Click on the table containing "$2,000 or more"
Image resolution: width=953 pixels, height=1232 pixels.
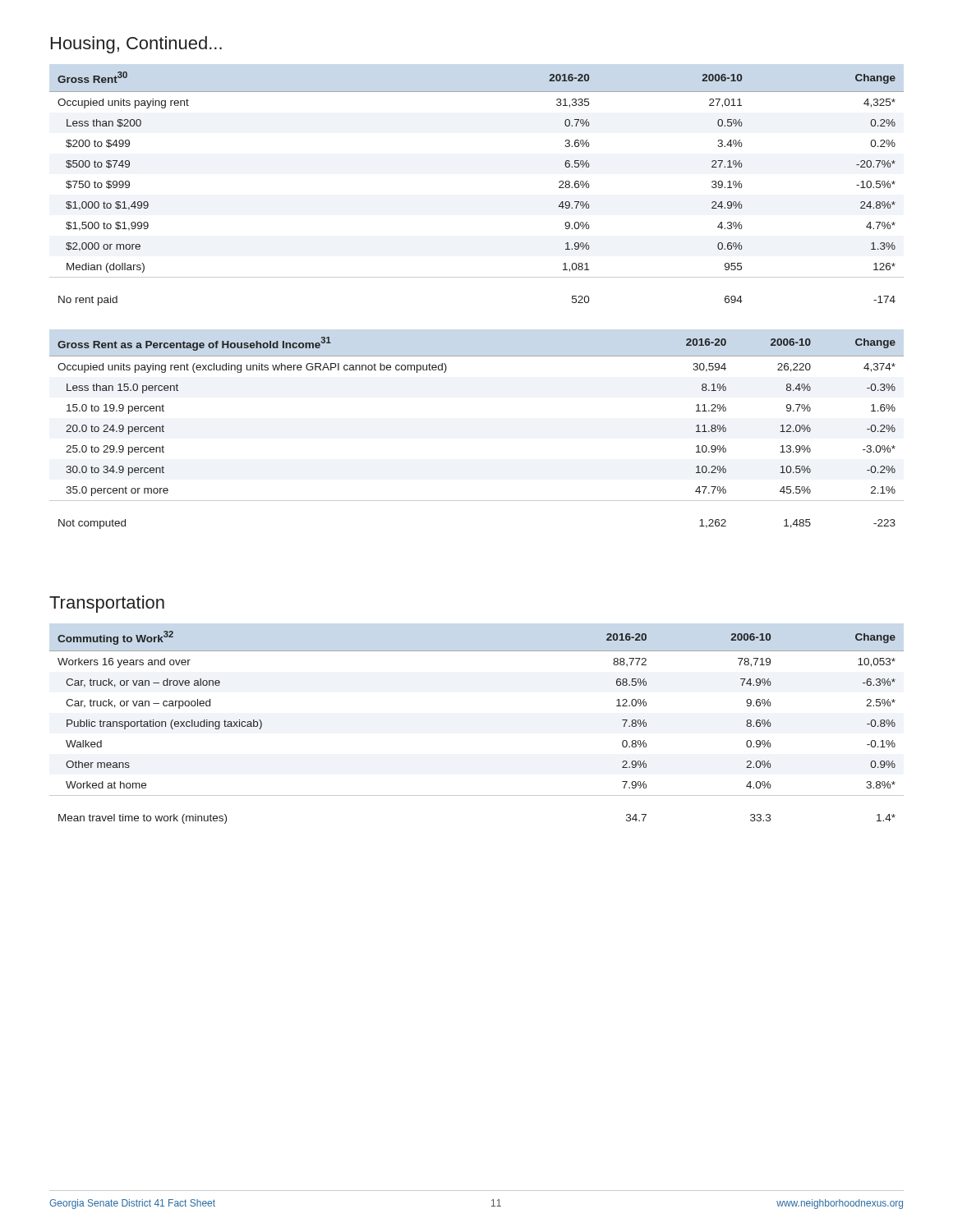pyautogui.click(x=476, y=187)
